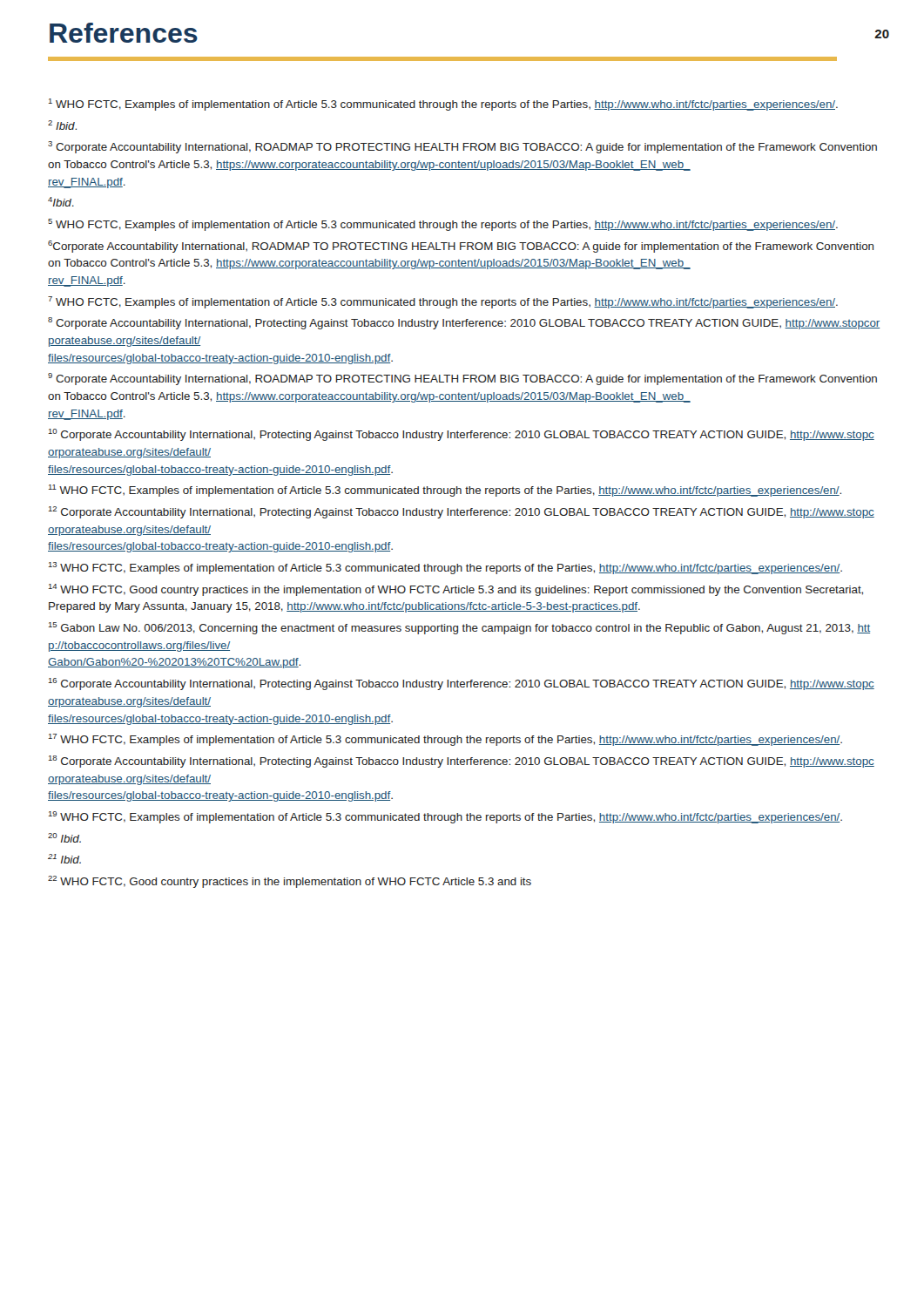Locate the list item that says "13 WHO FCTC,"
924x1307 pixels.
[445, 567]
